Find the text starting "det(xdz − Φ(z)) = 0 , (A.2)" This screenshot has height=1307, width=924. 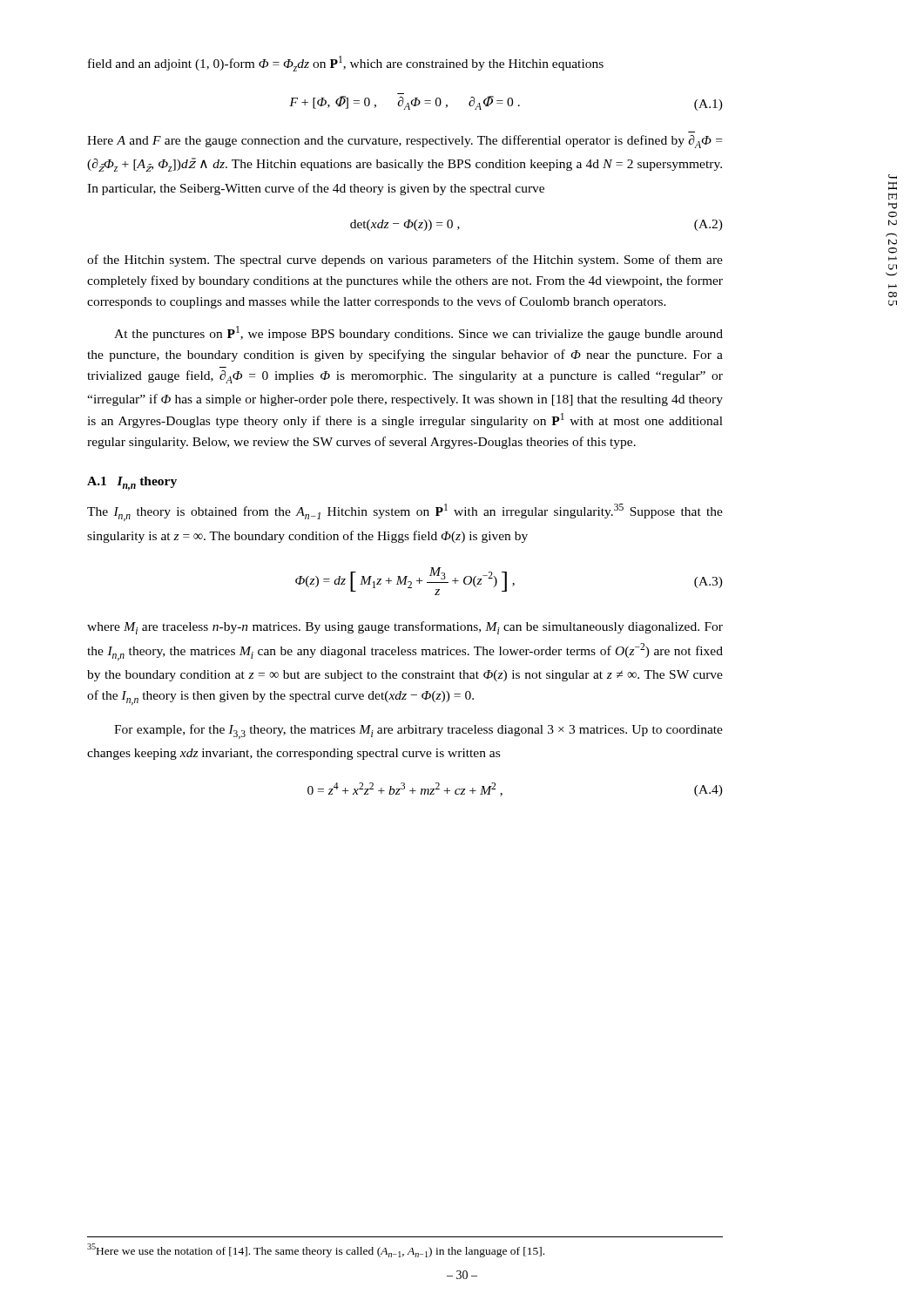pyautogui.click(x=405, y=224)
